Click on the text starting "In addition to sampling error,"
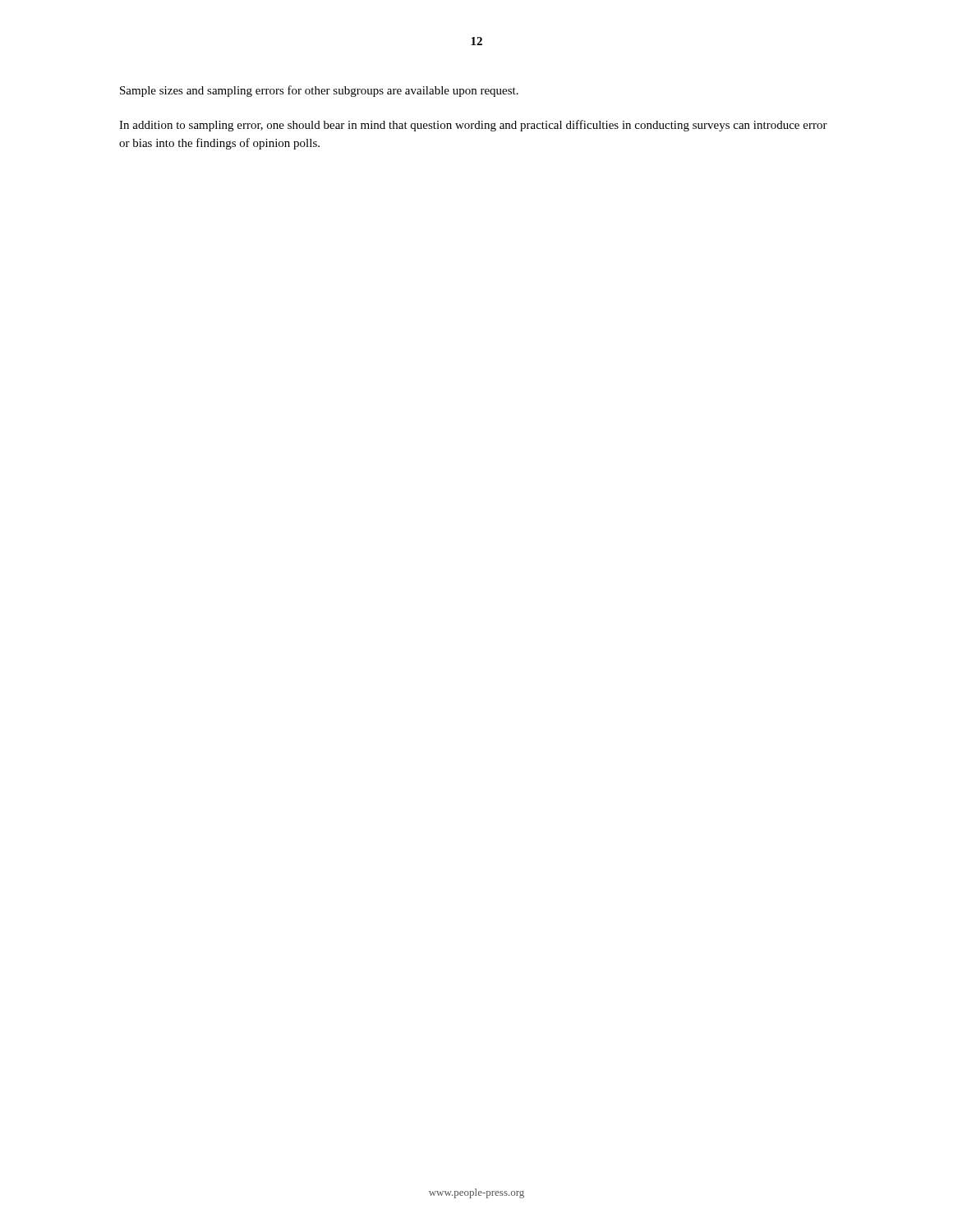Viewport: 953px width, 1232px height. (473, 134)
